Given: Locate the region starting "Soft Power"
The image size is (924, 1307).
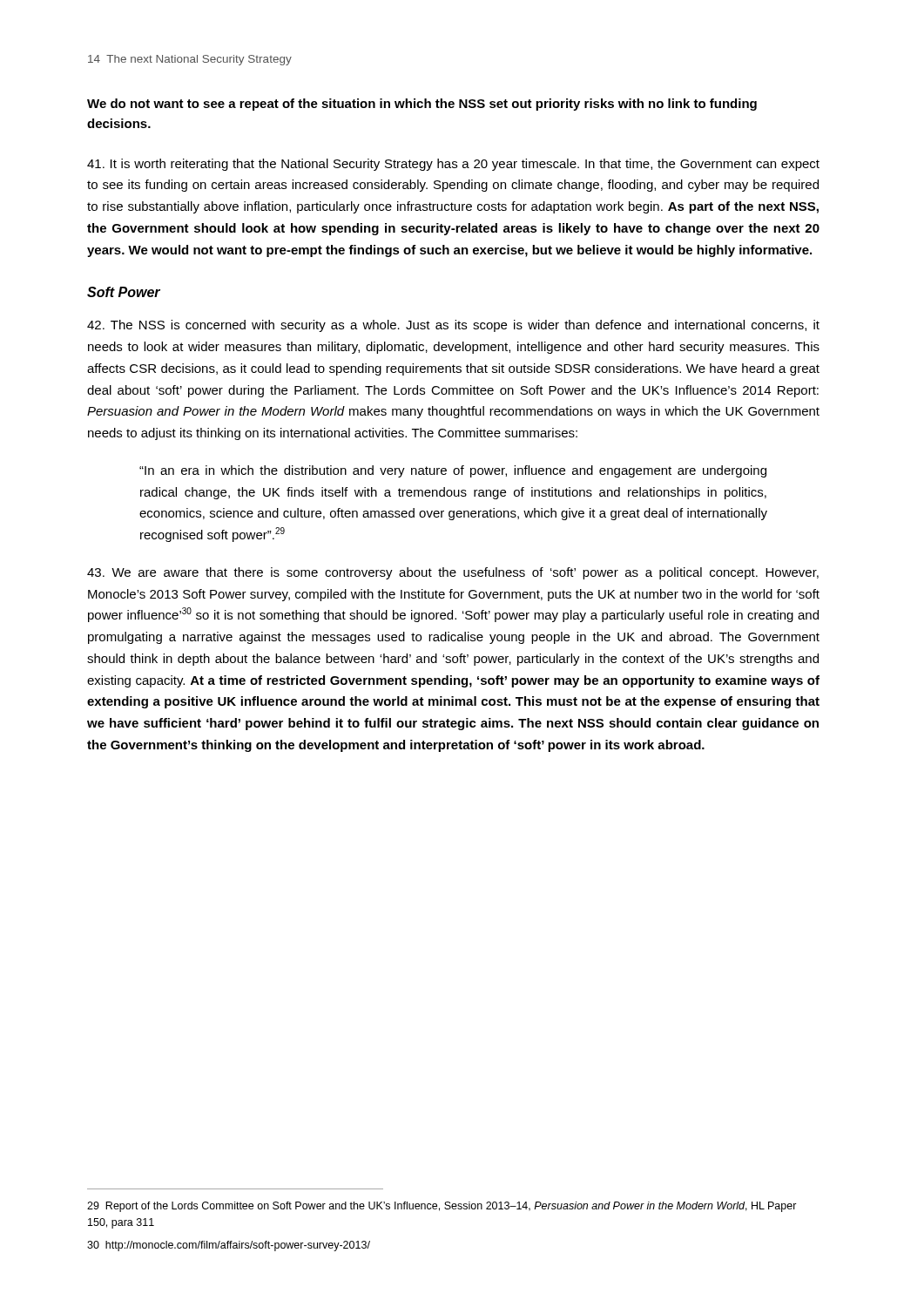Looking at the screenshot, I should [x=123, y=293].
